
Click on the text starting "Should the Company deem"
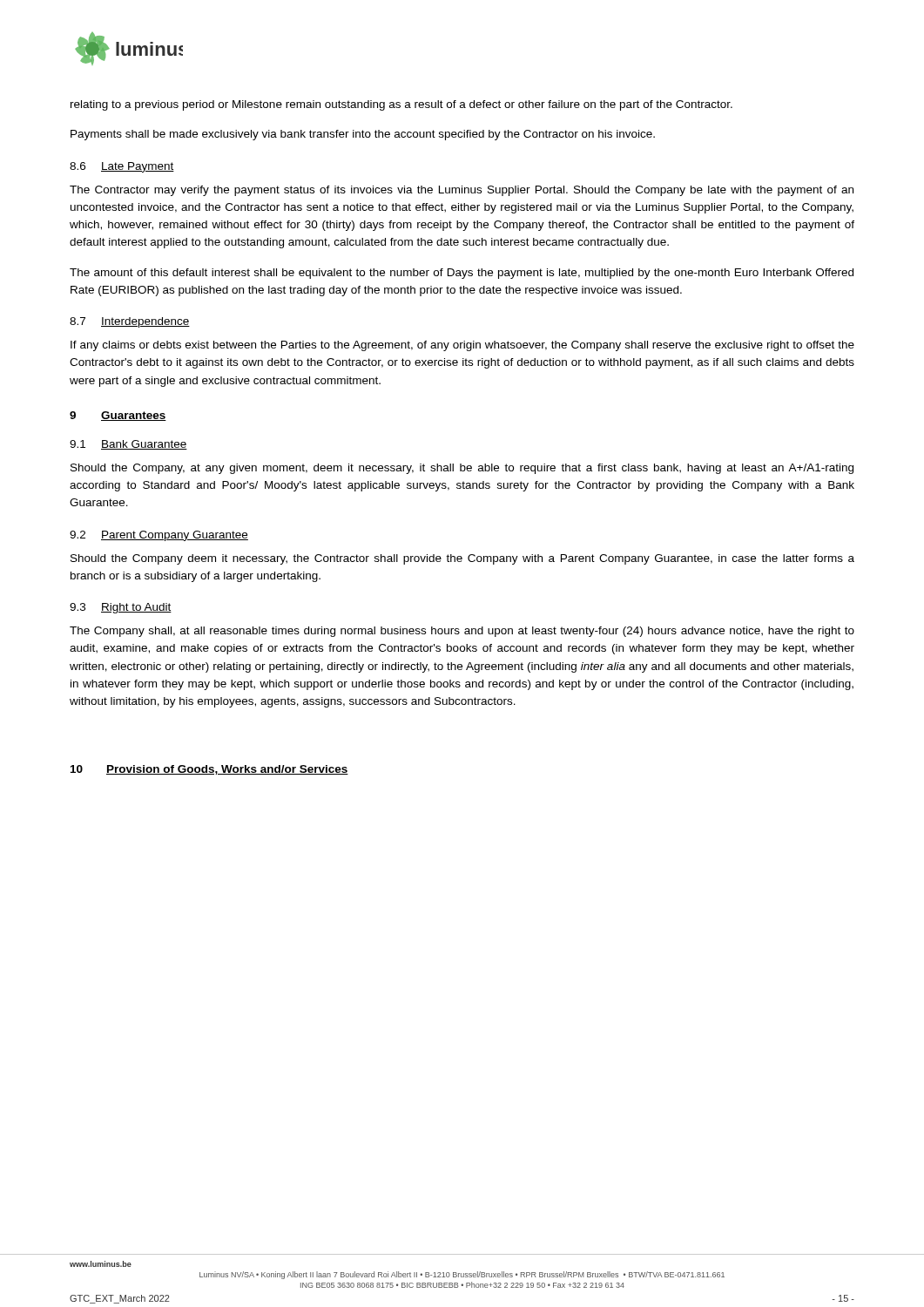(462, 567)
